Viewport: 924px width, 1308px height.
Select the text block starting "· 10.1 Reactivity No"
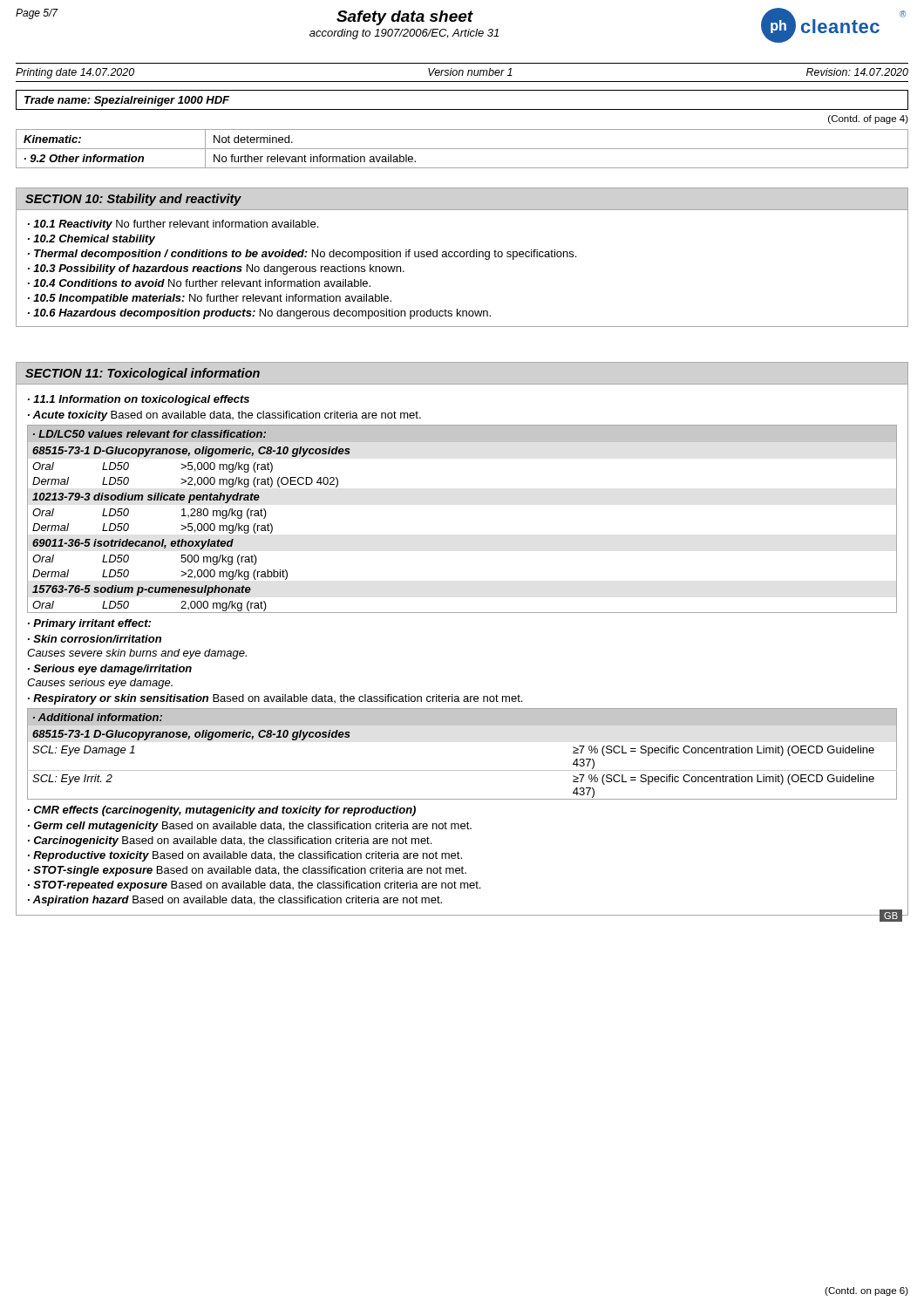point(173,224)
